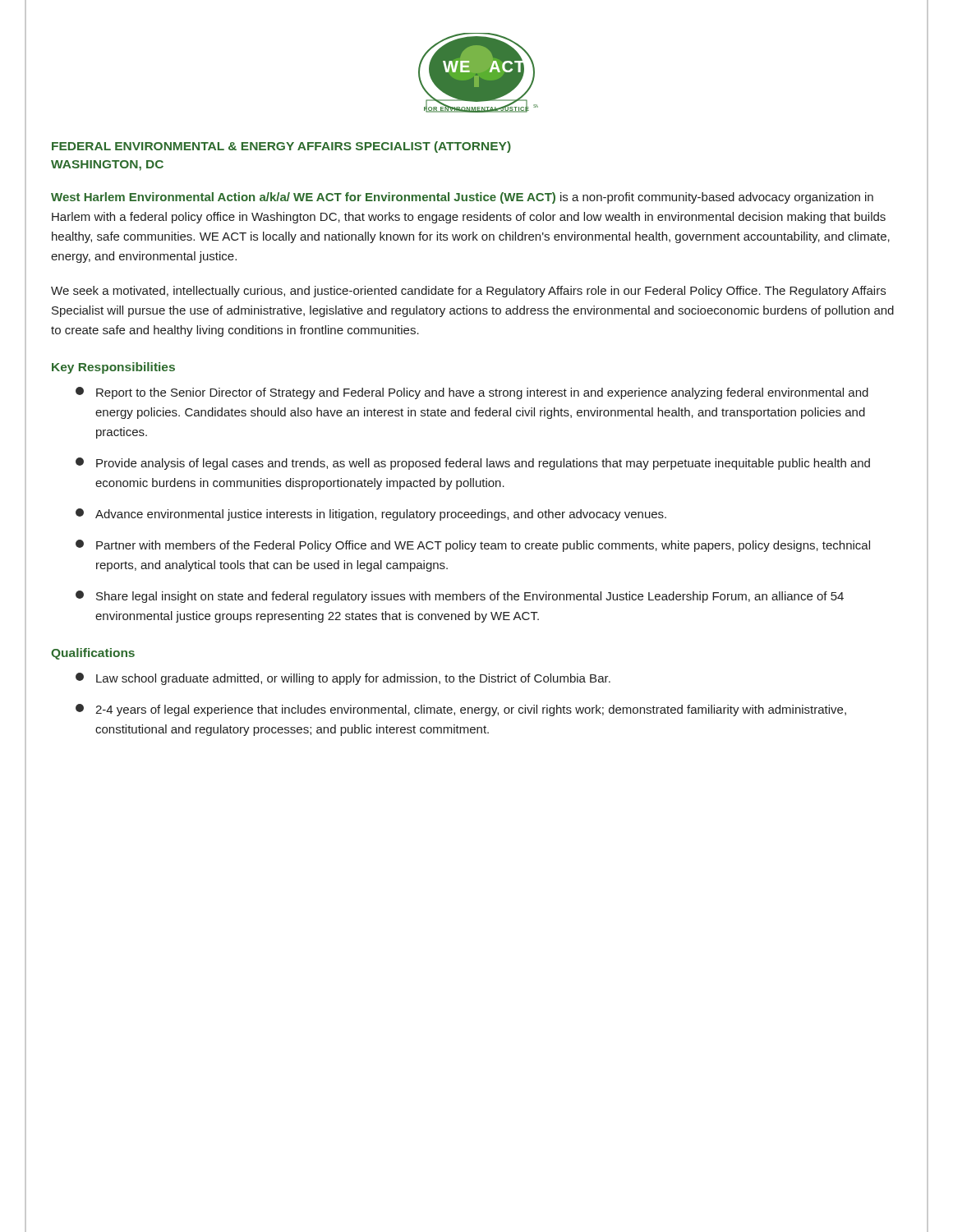The height and width of the screenshot is (1232, 953).
Task: Locate the text block starting "We seek a motivated,"
Action: pos(473,310)
